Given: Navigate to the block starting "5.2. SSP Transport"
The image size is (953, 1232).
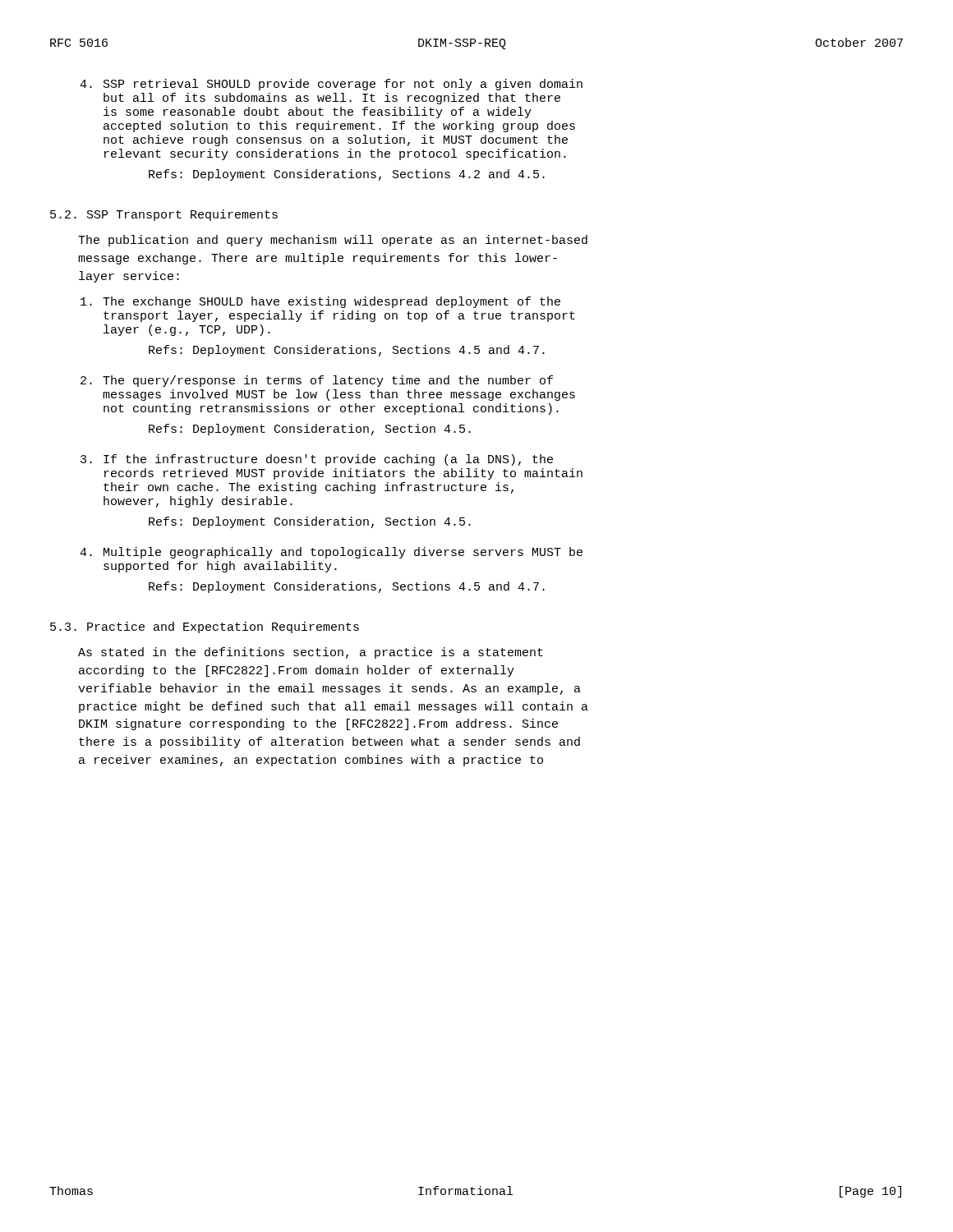Looking at the screenshot, I should [164, 216].
